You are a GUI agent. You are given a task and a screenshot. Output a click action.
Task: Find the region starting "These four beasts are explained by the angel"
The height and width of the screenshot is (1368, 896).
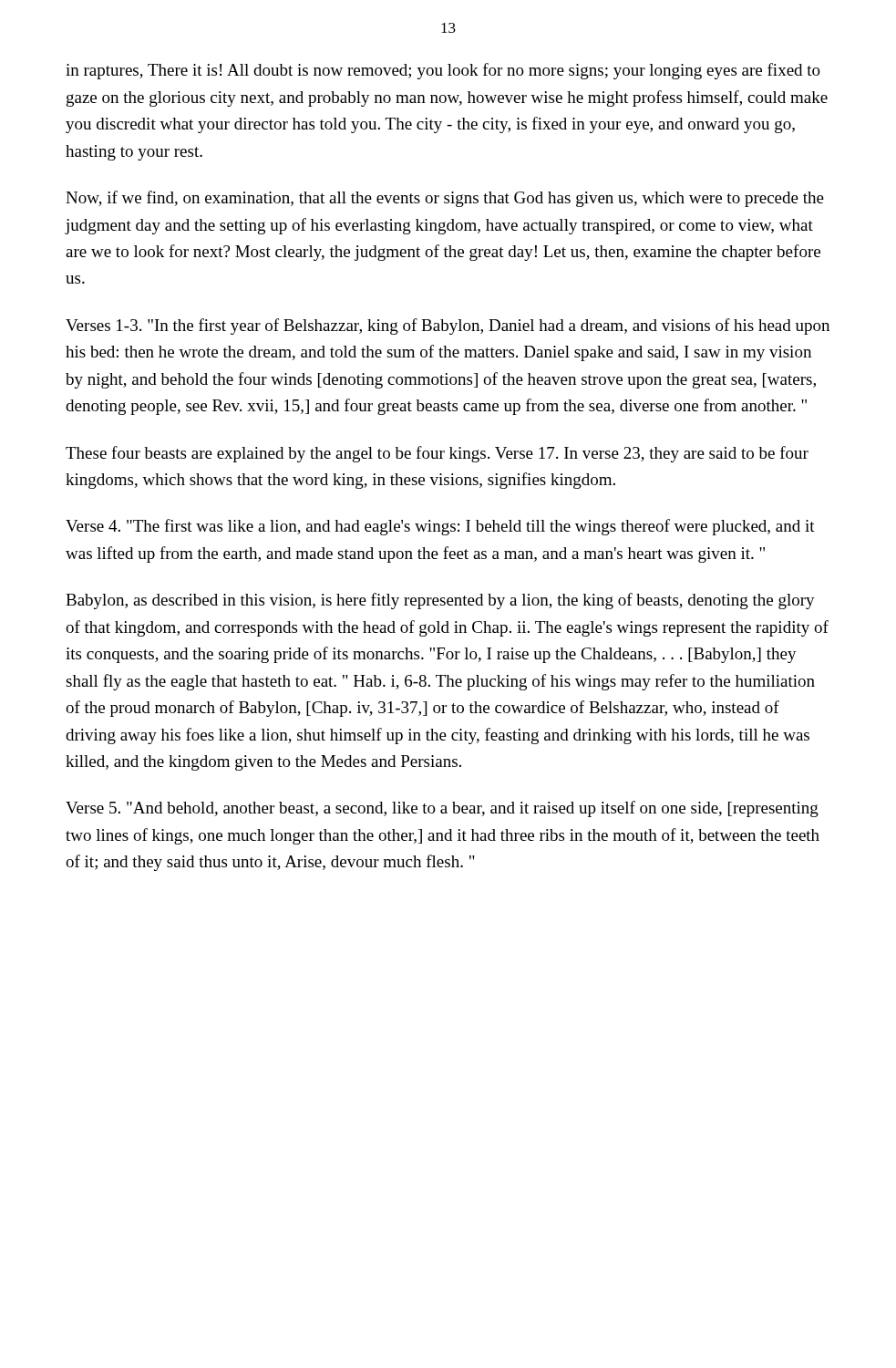[437, 466]
